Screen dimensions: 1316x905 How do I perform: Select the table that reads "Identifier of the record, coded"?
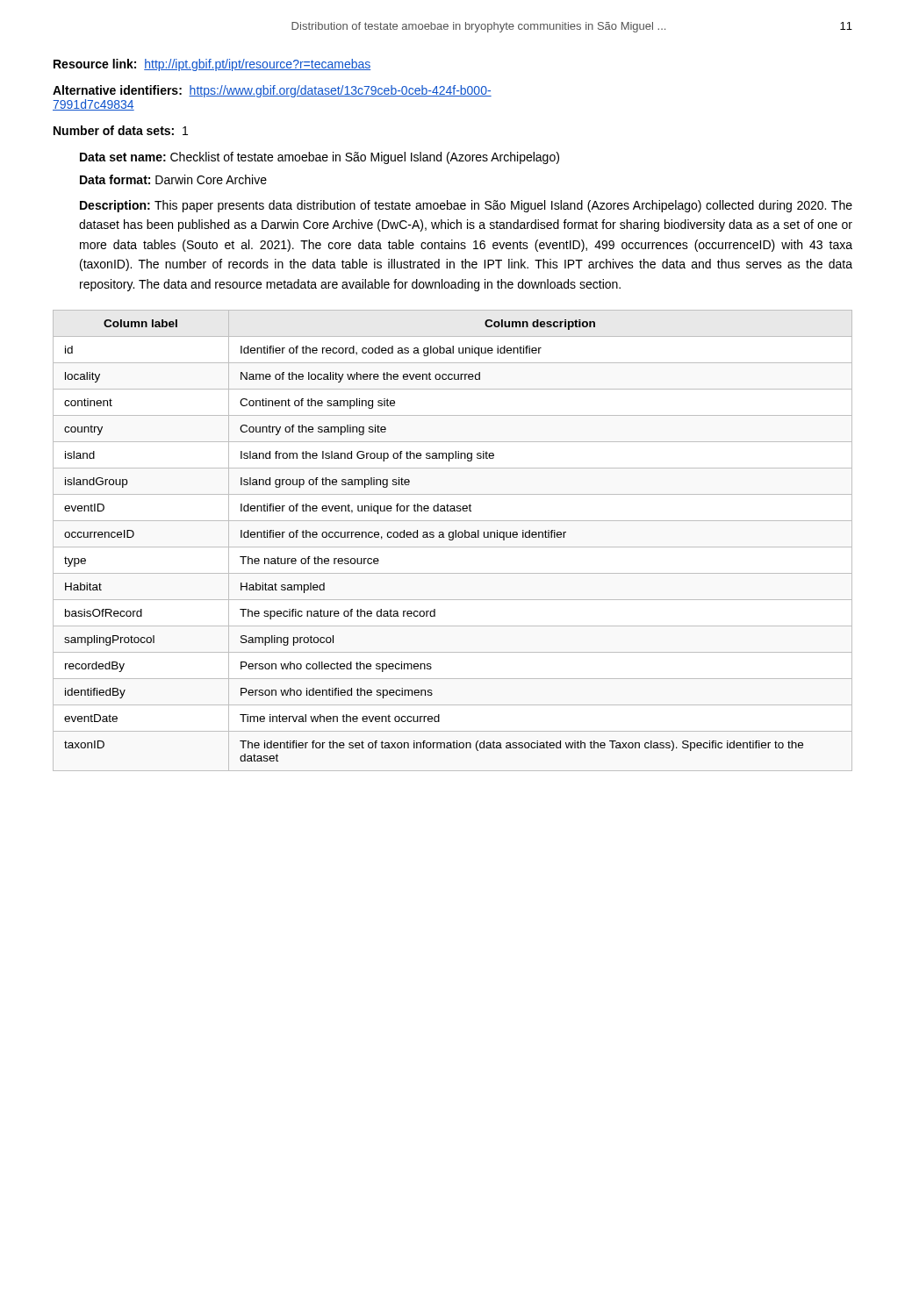click(452, 540)
